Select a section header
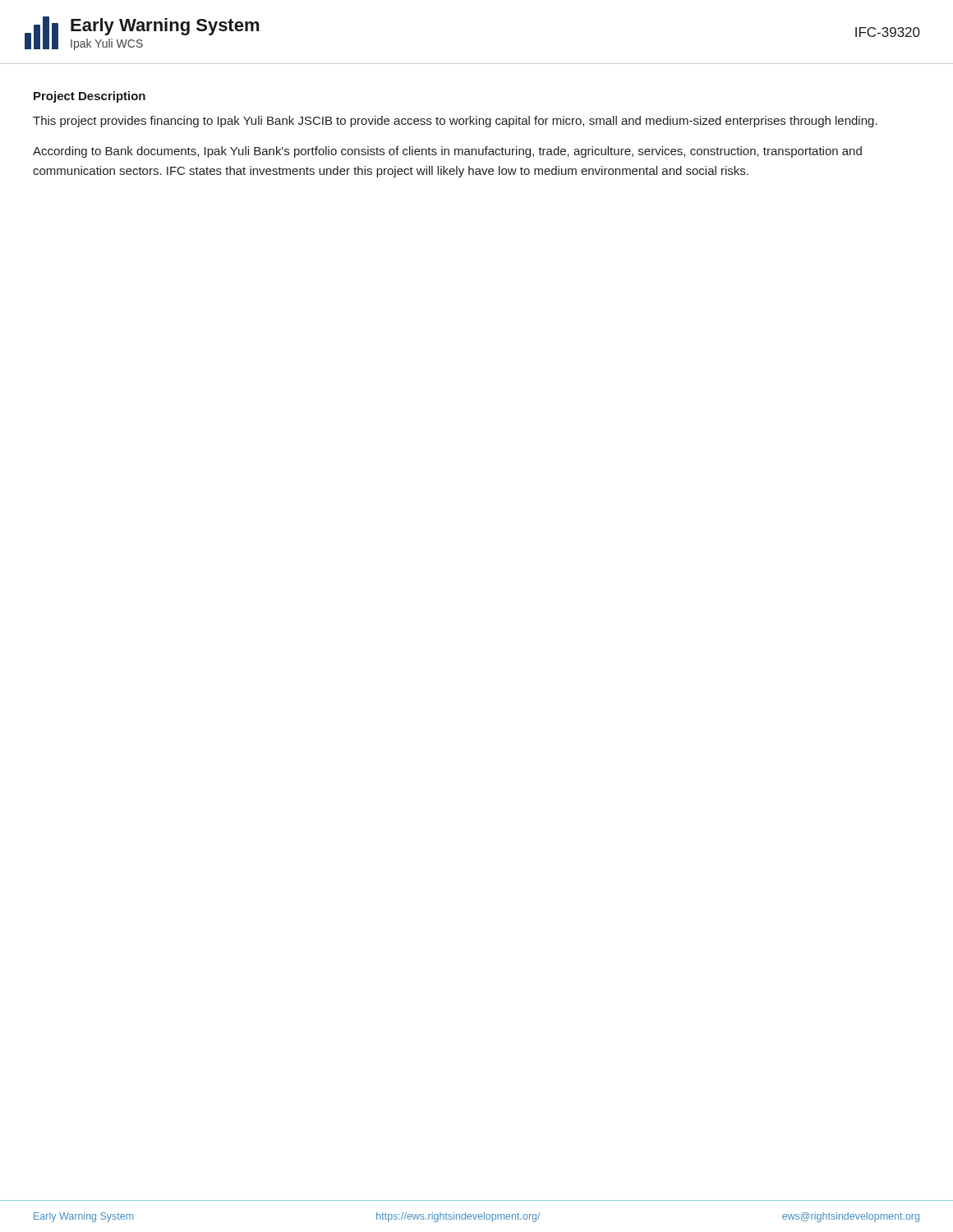This screenshot has width=953, height=1232. (x=89, y=96)
